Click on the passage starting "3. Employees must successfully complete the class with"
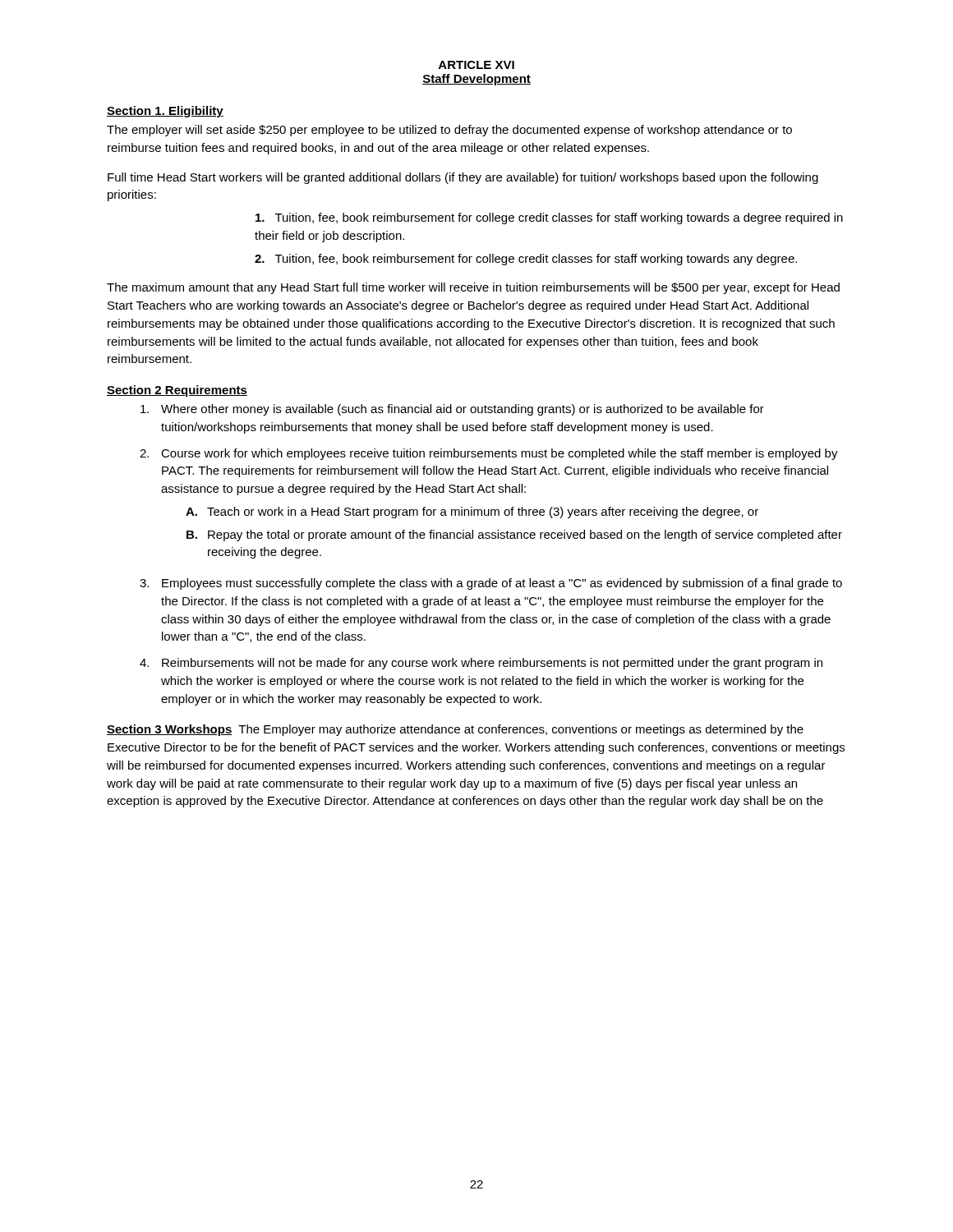The width and height of the screenshot is (953, 1232). coord(493,610)
